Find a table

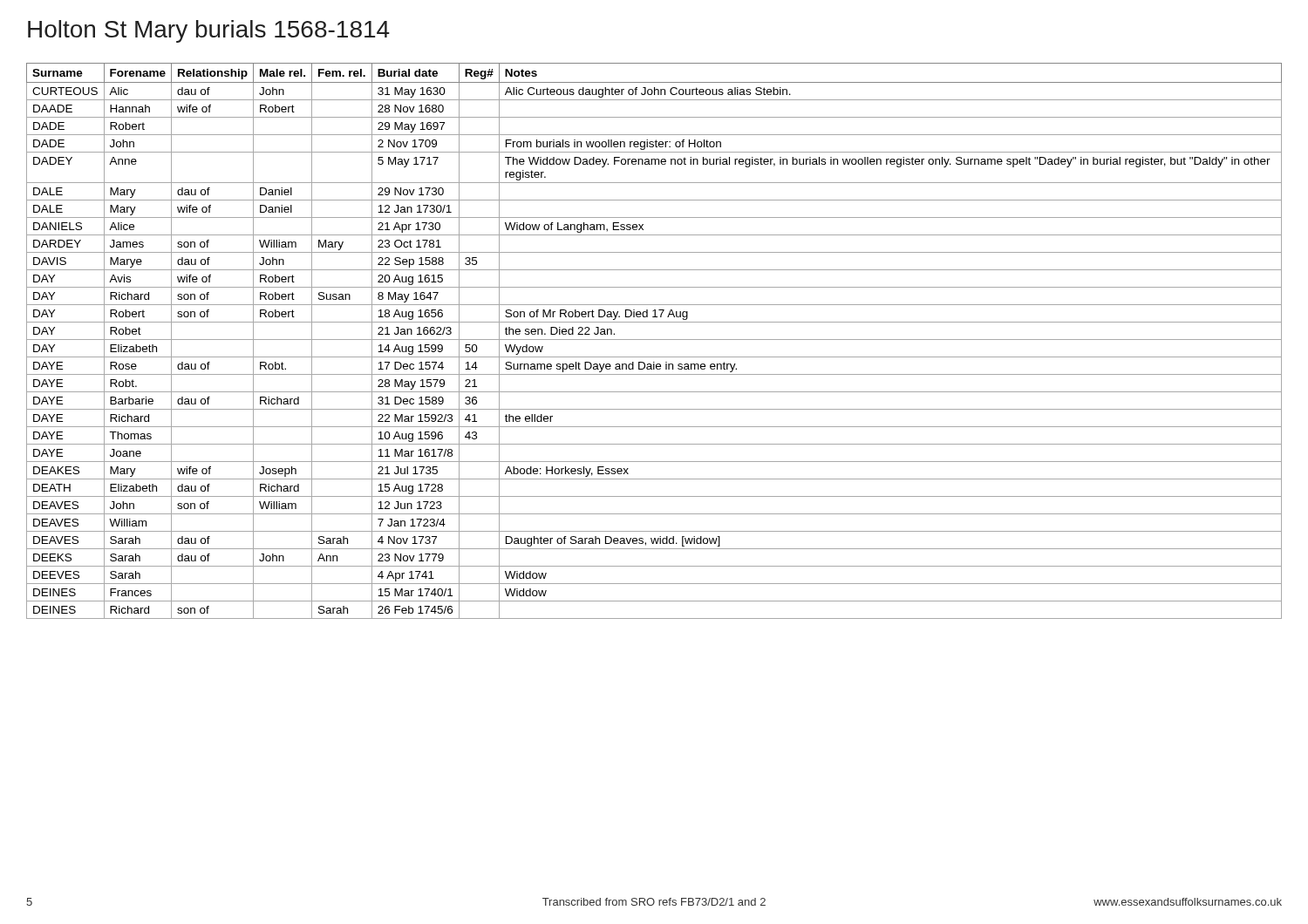click(654, 341)
